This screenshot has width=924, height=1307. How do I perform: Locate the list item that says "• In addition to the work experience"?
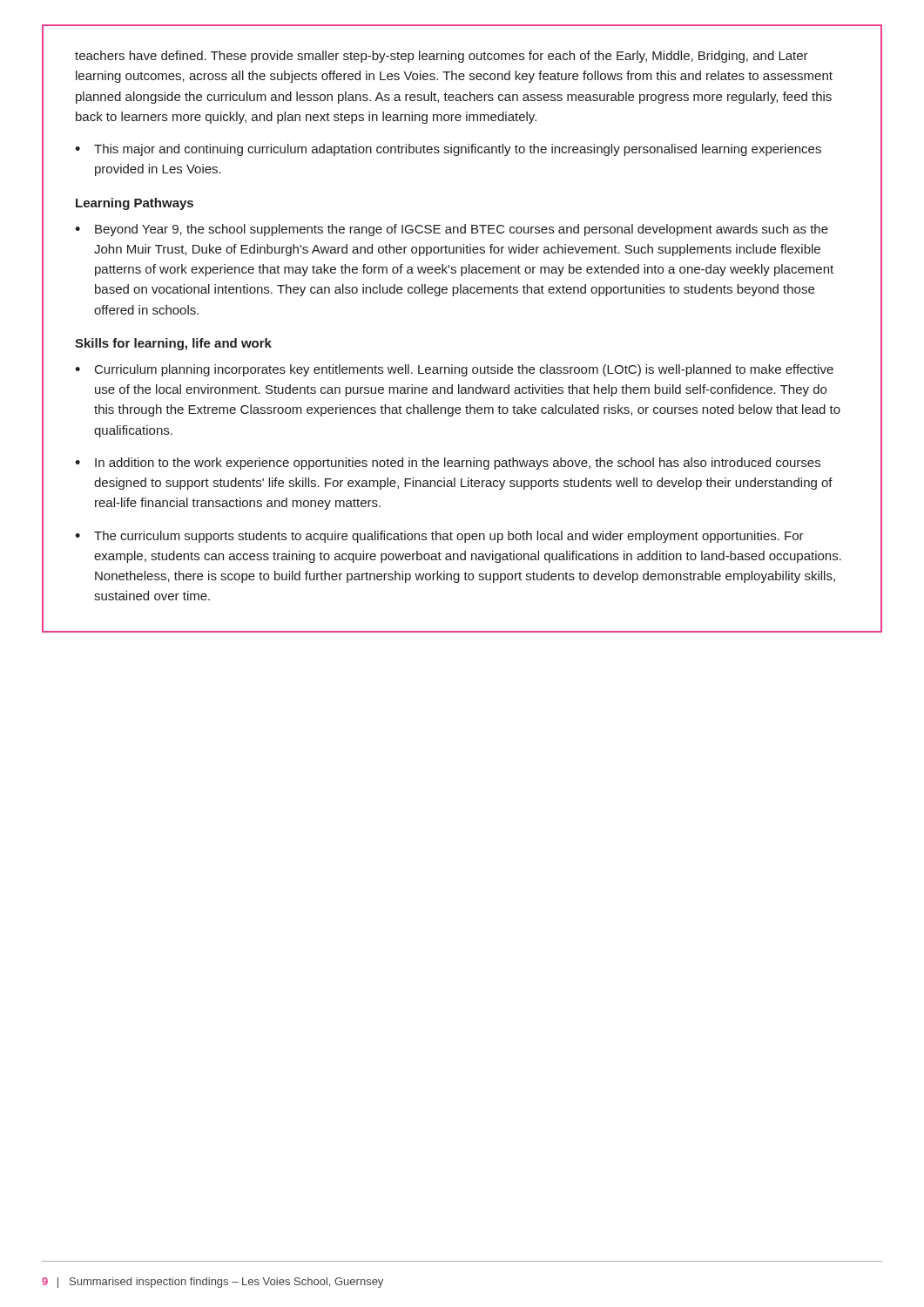tap(462, 482)
